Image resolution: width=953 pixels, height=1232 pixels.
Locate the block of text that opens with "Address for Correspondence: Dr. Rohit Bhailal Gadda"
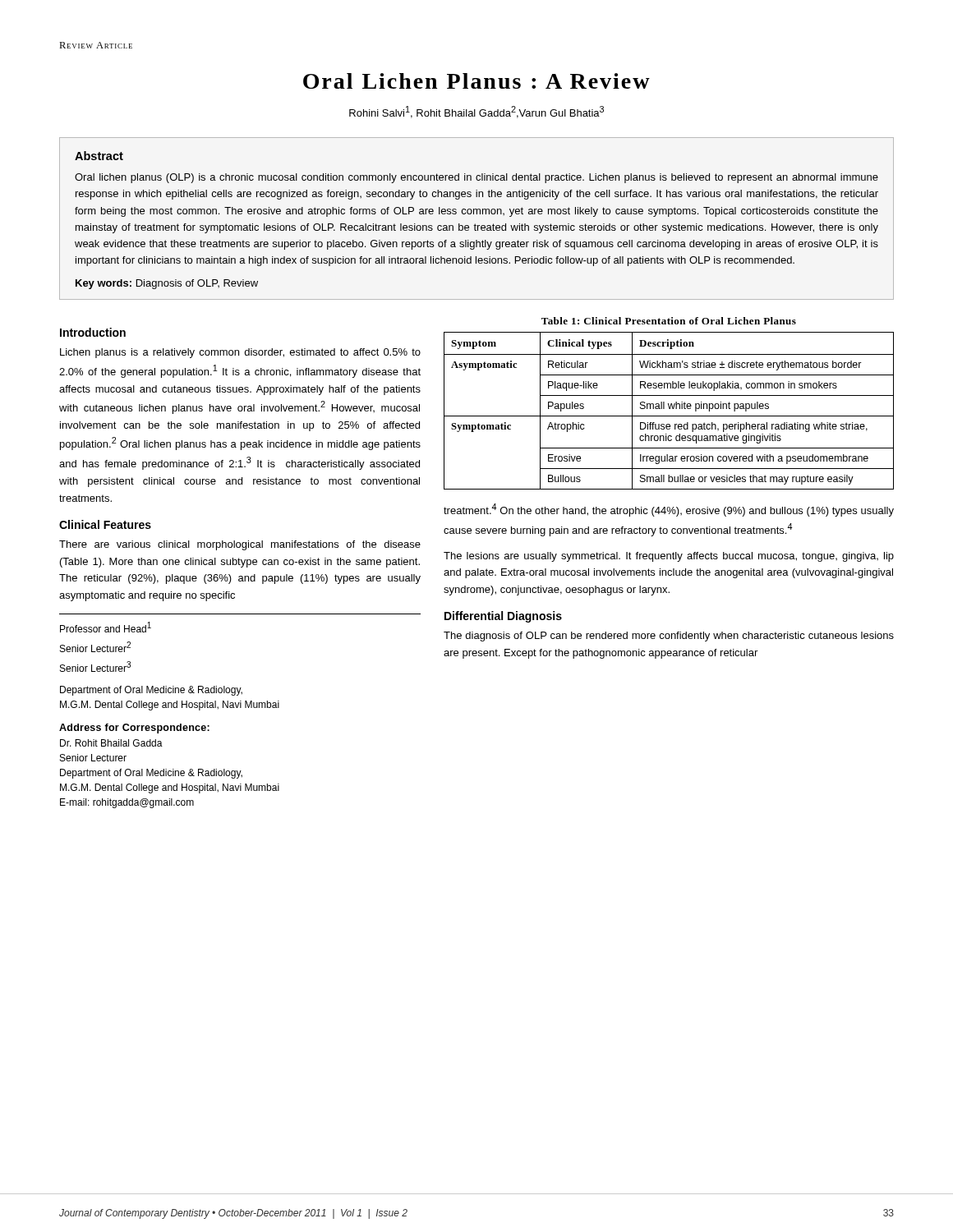[x=240, y=766]
